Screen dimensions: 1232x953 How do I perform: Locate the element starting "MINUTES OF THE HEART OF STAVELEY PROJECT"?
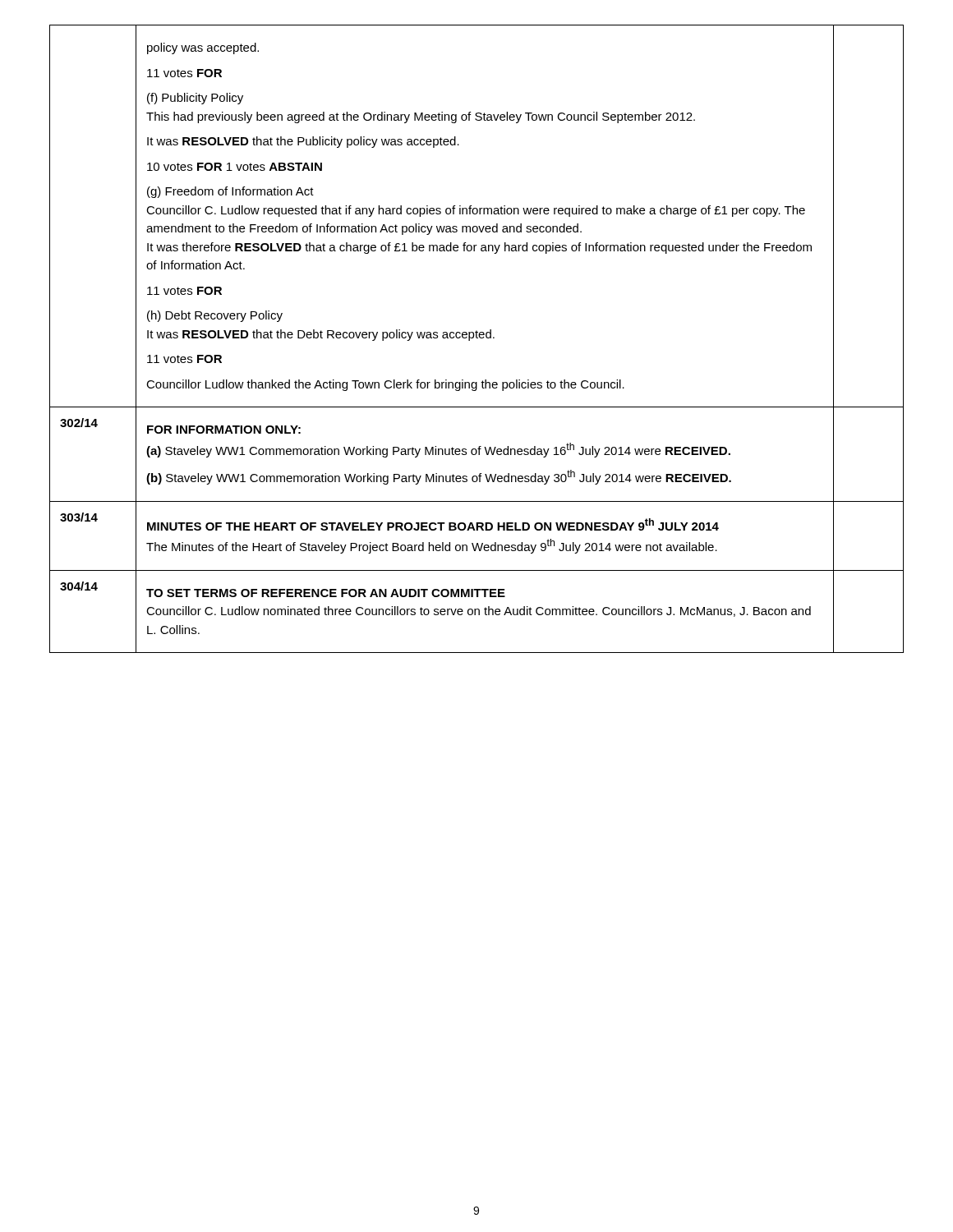(x=485, y=536)
